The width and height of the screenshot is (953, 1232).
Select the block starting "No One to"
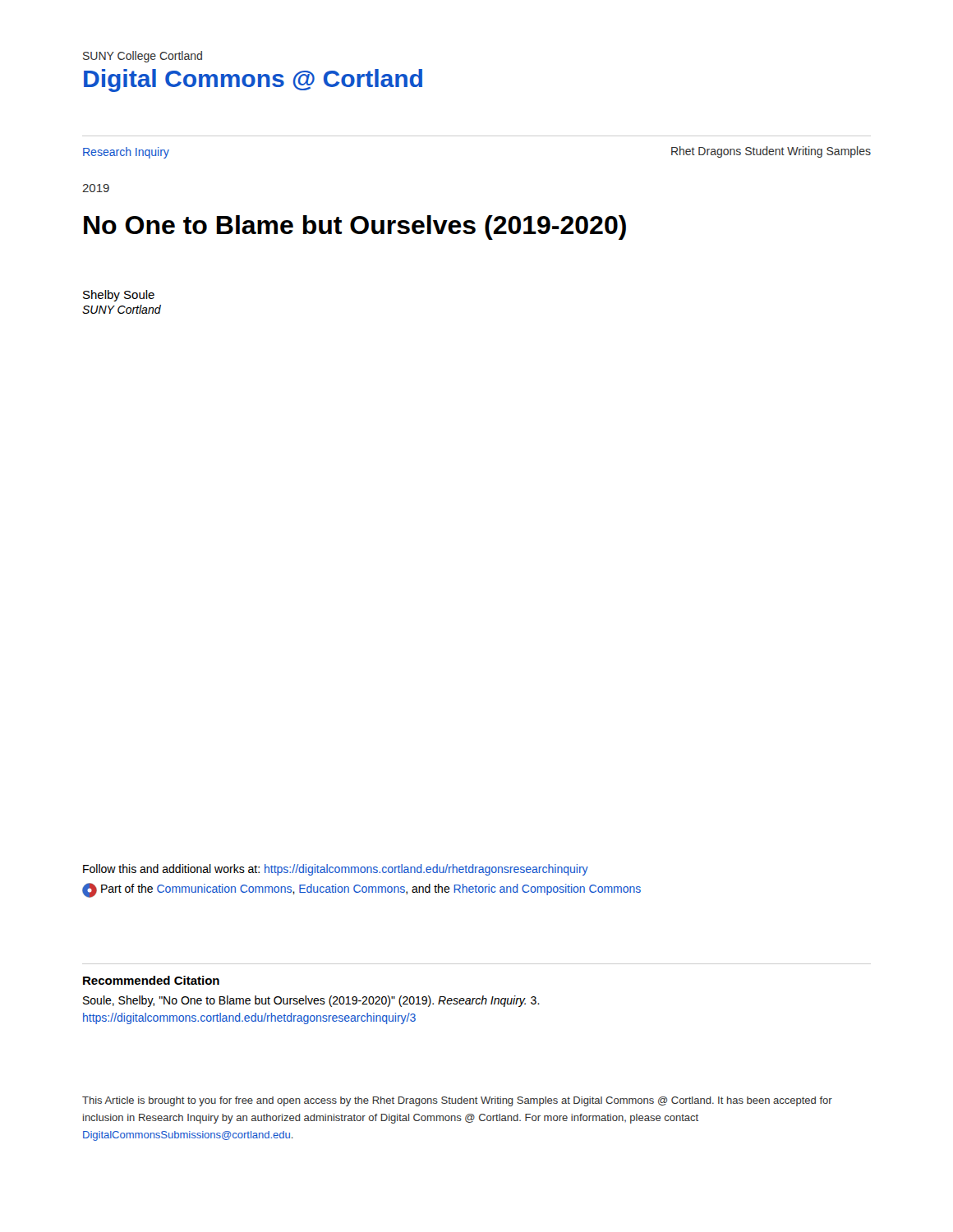tap(435, 225)
